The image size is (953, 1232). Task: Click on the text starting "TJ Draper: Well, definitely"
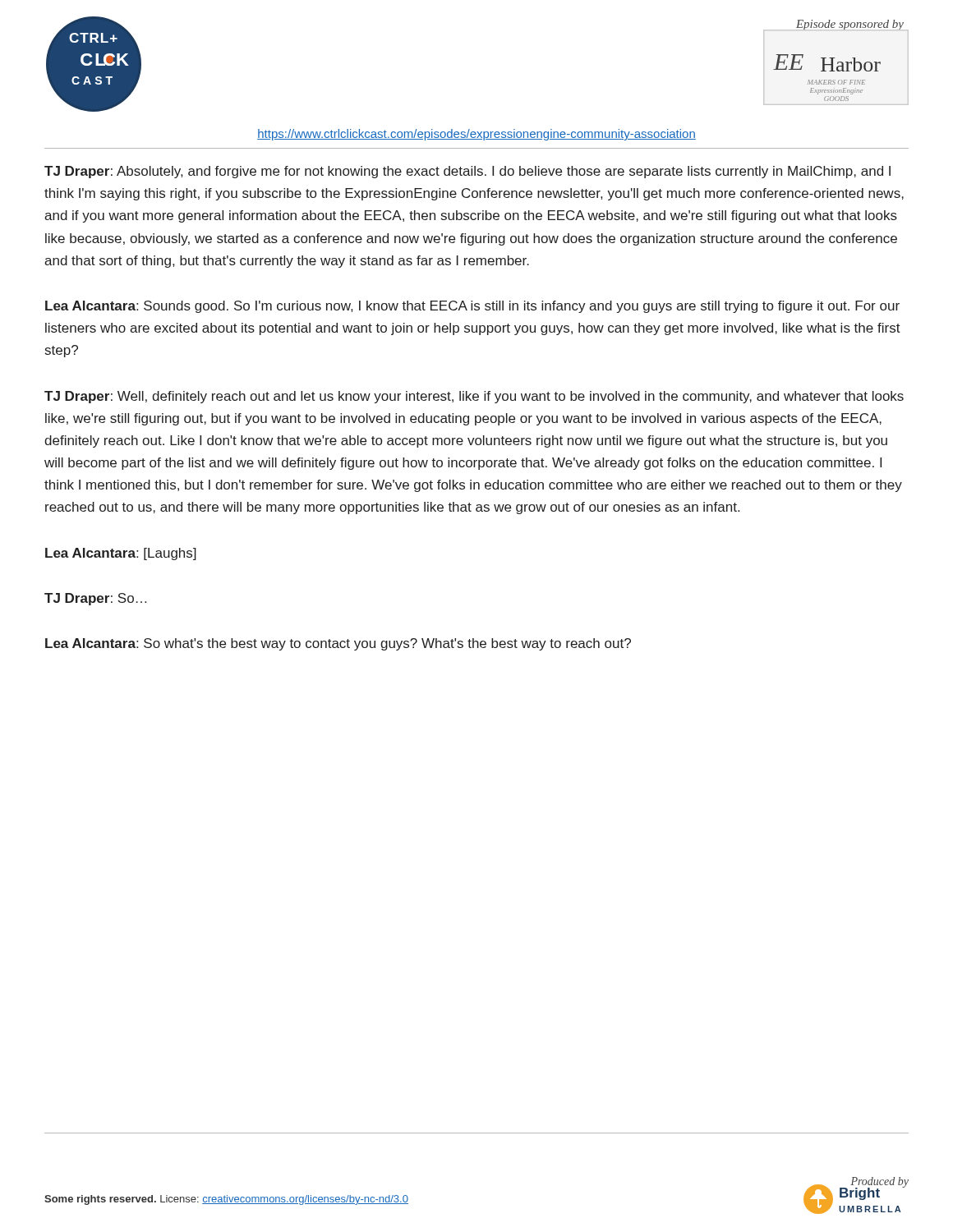coord(474,452)
